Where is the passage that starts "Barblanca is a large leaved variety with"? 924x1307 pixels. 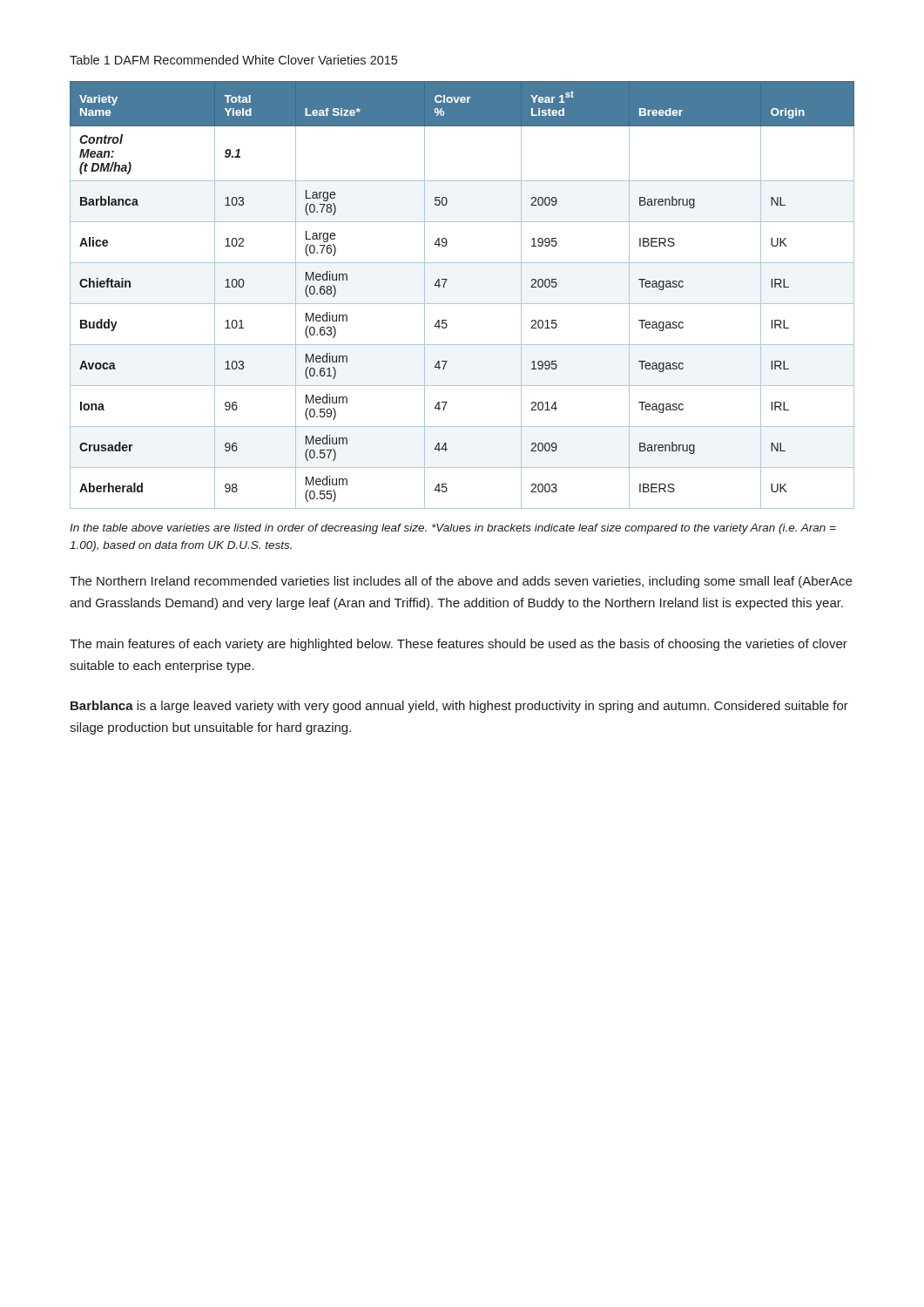coord(459,716)
